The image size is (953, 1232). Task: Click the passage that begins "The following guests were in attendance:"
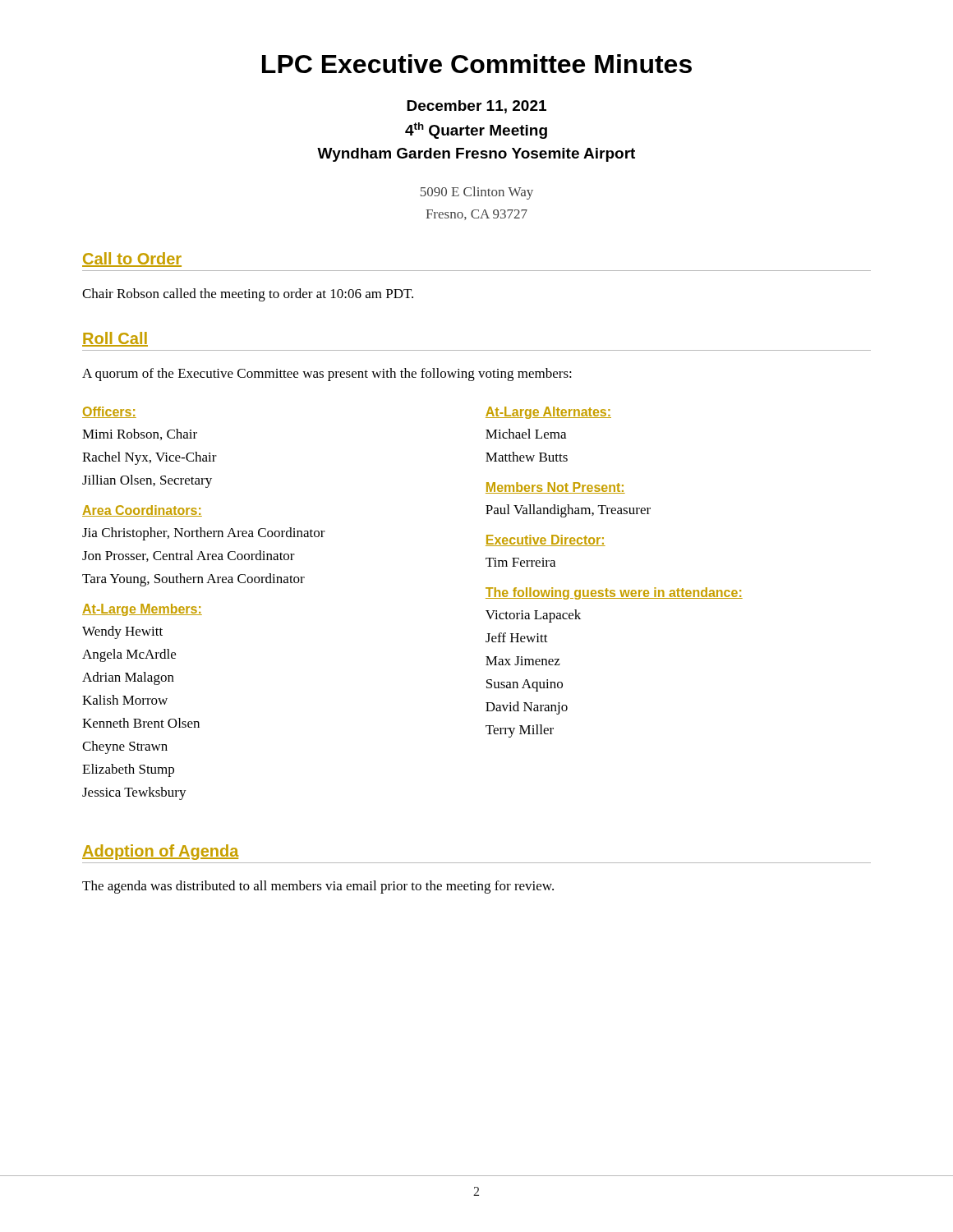(614, 593)
